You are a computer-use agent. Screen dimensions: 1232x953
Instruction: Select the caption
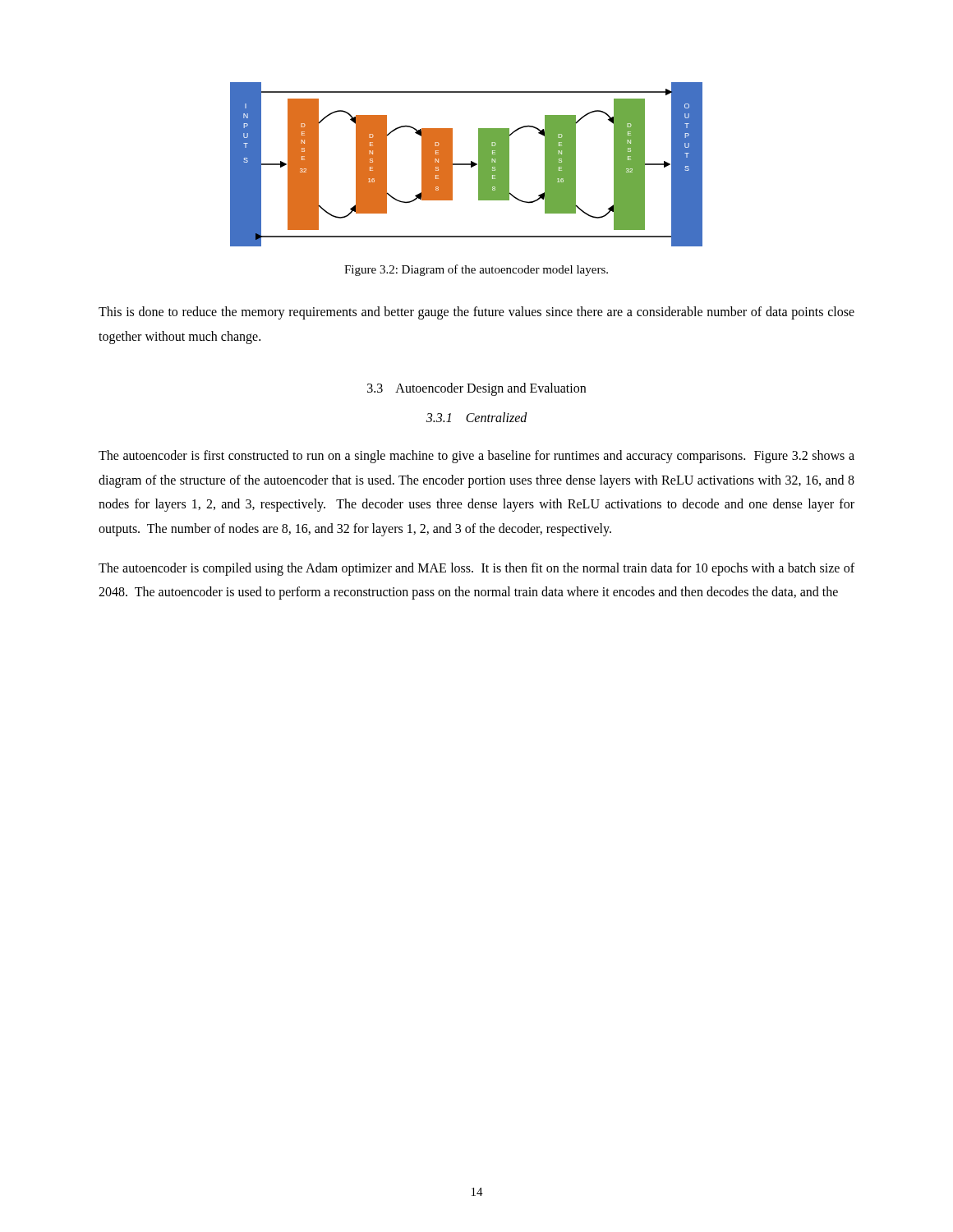(x=476, y=269)
